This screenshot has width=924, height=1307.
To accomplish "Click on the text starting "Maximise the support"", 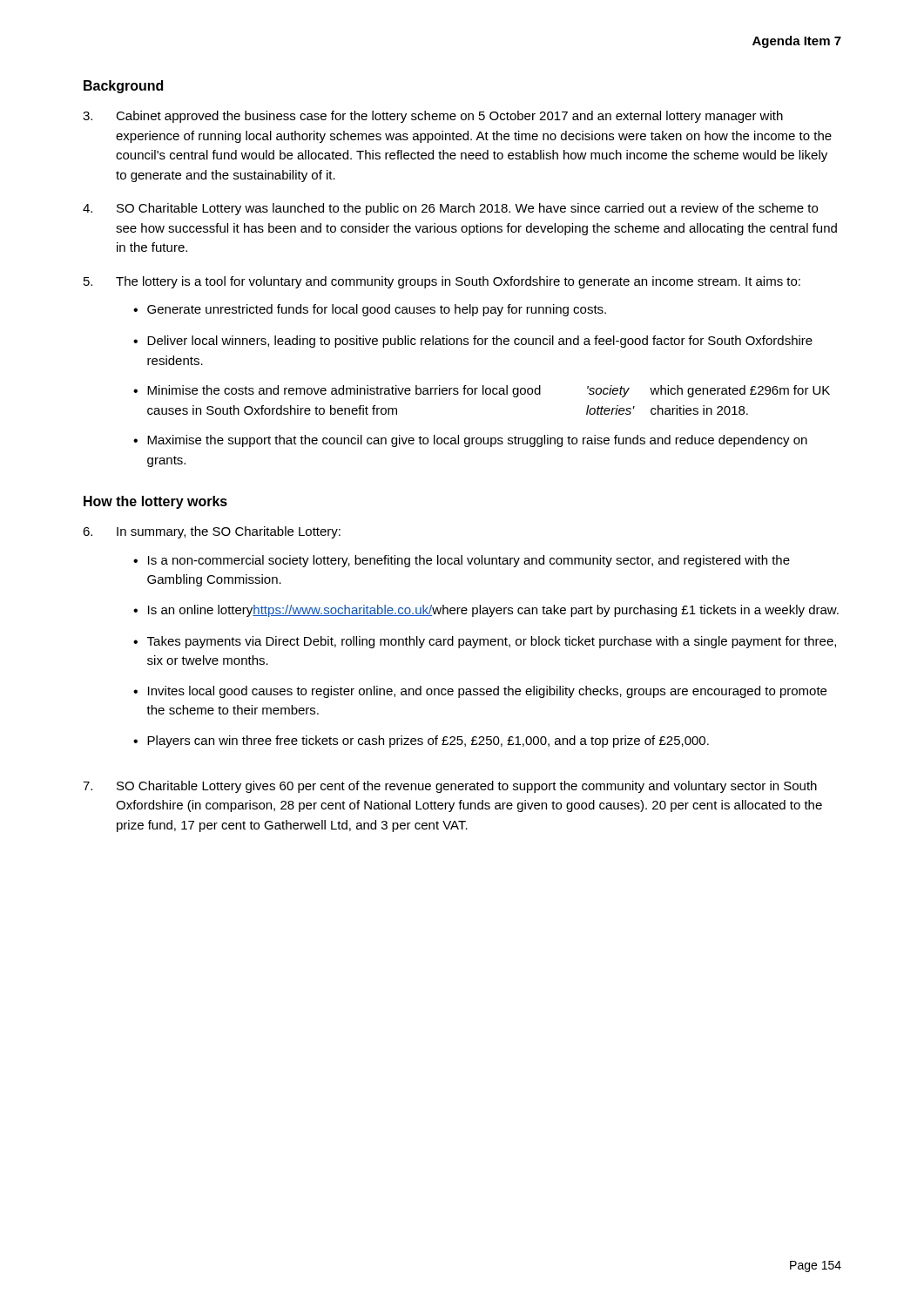I will 477,449.
